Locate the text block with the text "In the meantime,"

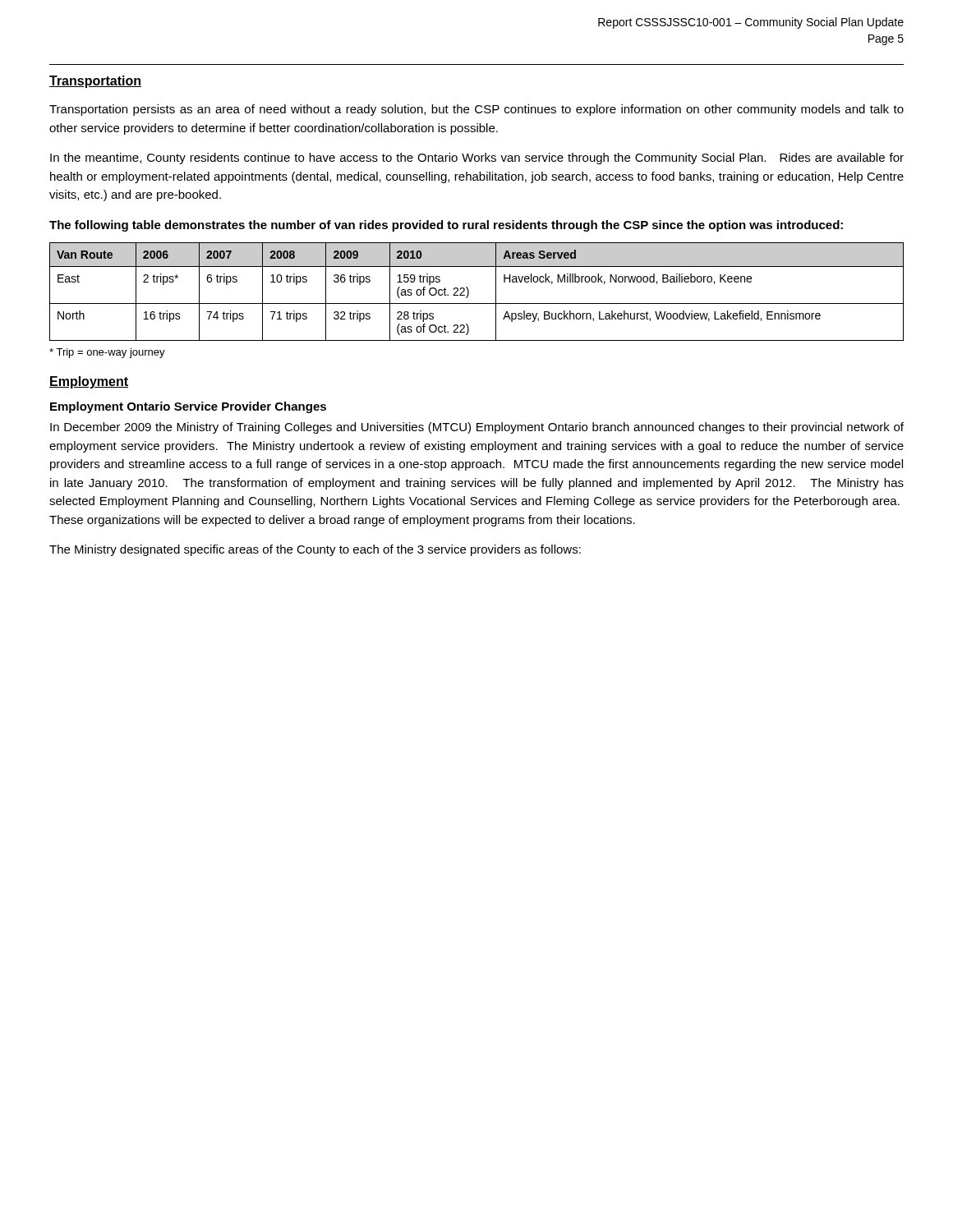[476, 176]
